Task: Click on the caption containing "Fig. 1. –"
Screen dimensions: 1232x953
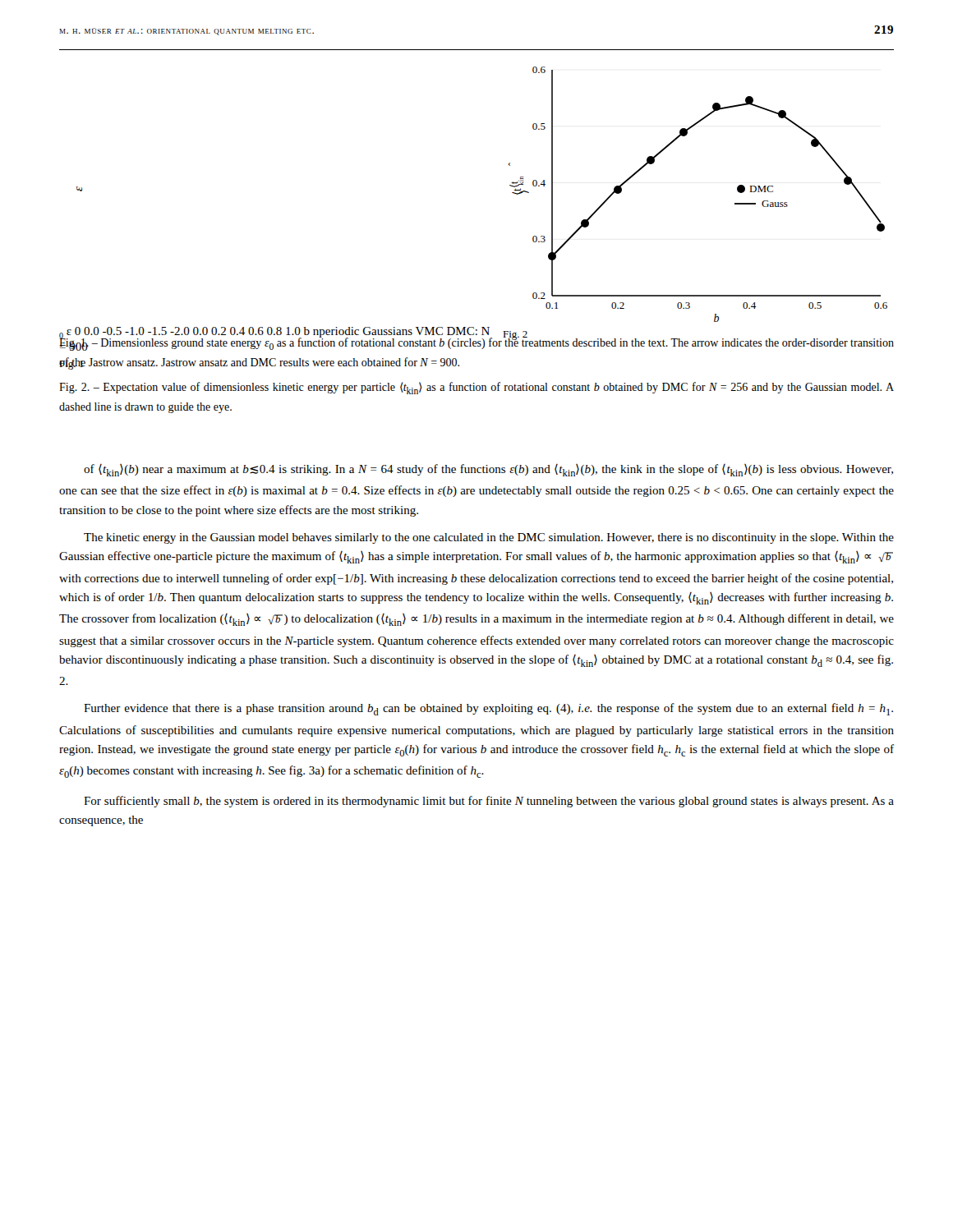Action: click(x=476, y=353)
